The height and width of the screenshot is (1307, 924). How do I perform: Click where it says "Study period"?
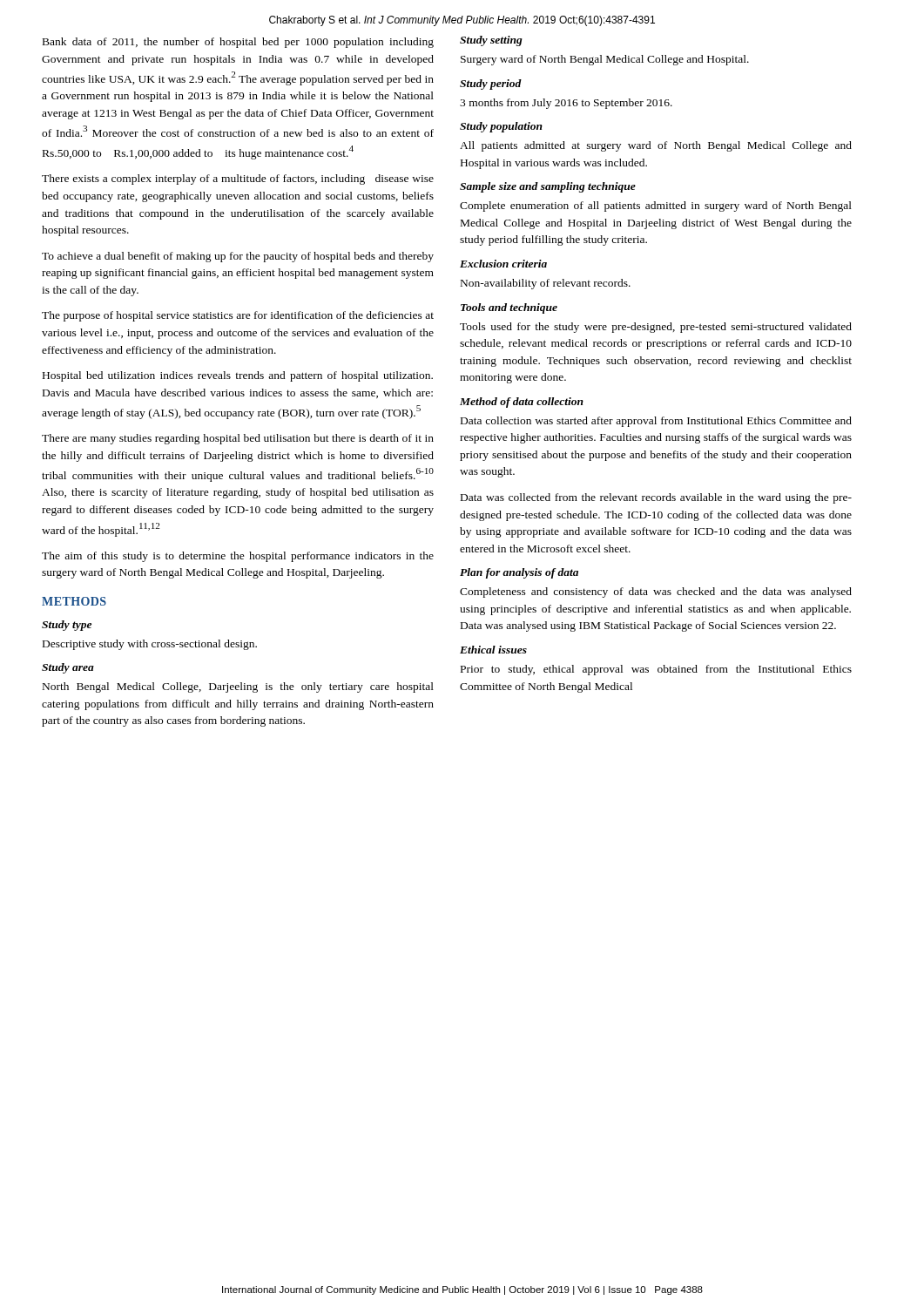[490, 83]
